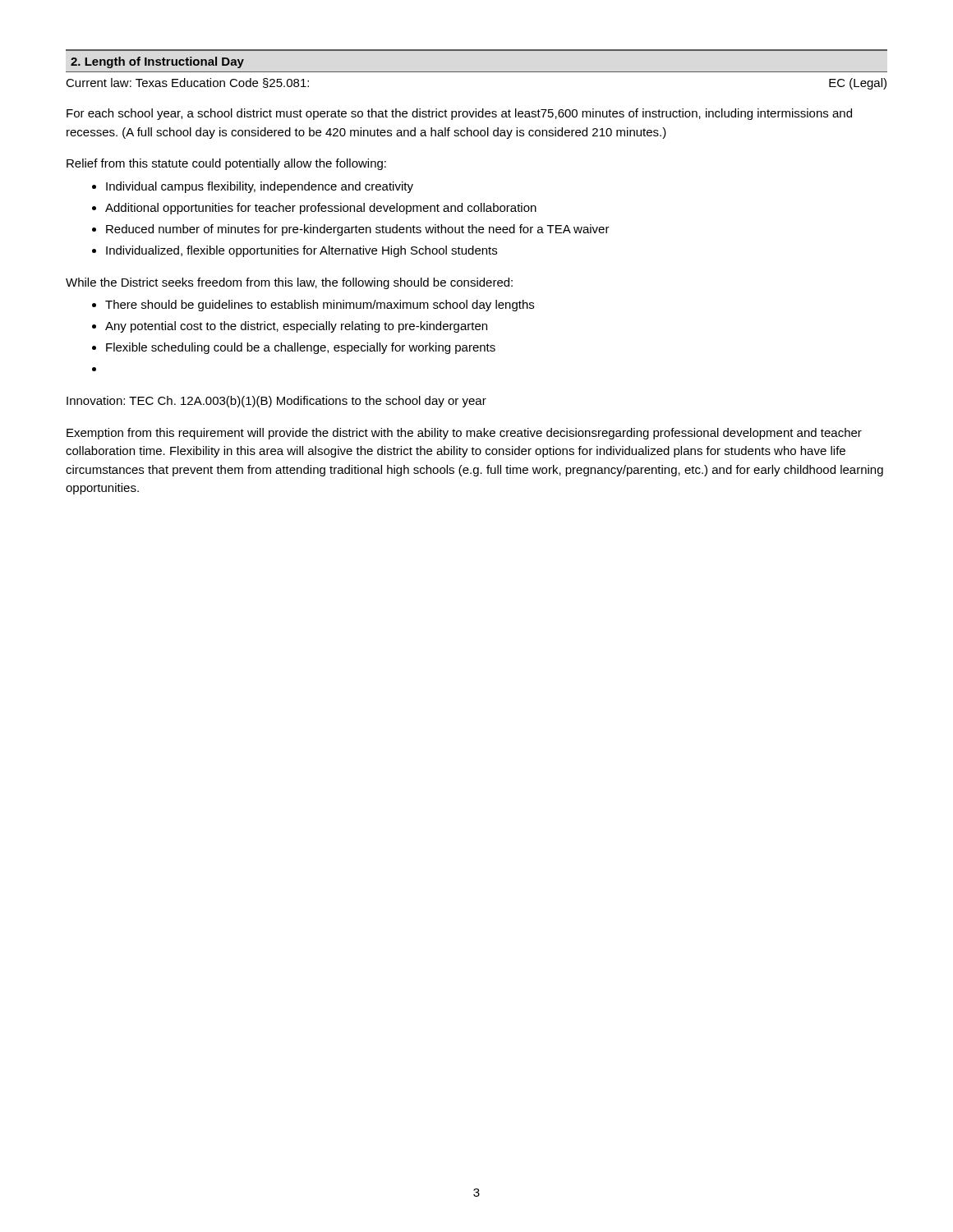Viewport: 953px width, 1232px height.
Task: Locate the text block that reads "Current law: Texas Education"
Action: click(x=476, y=83)
